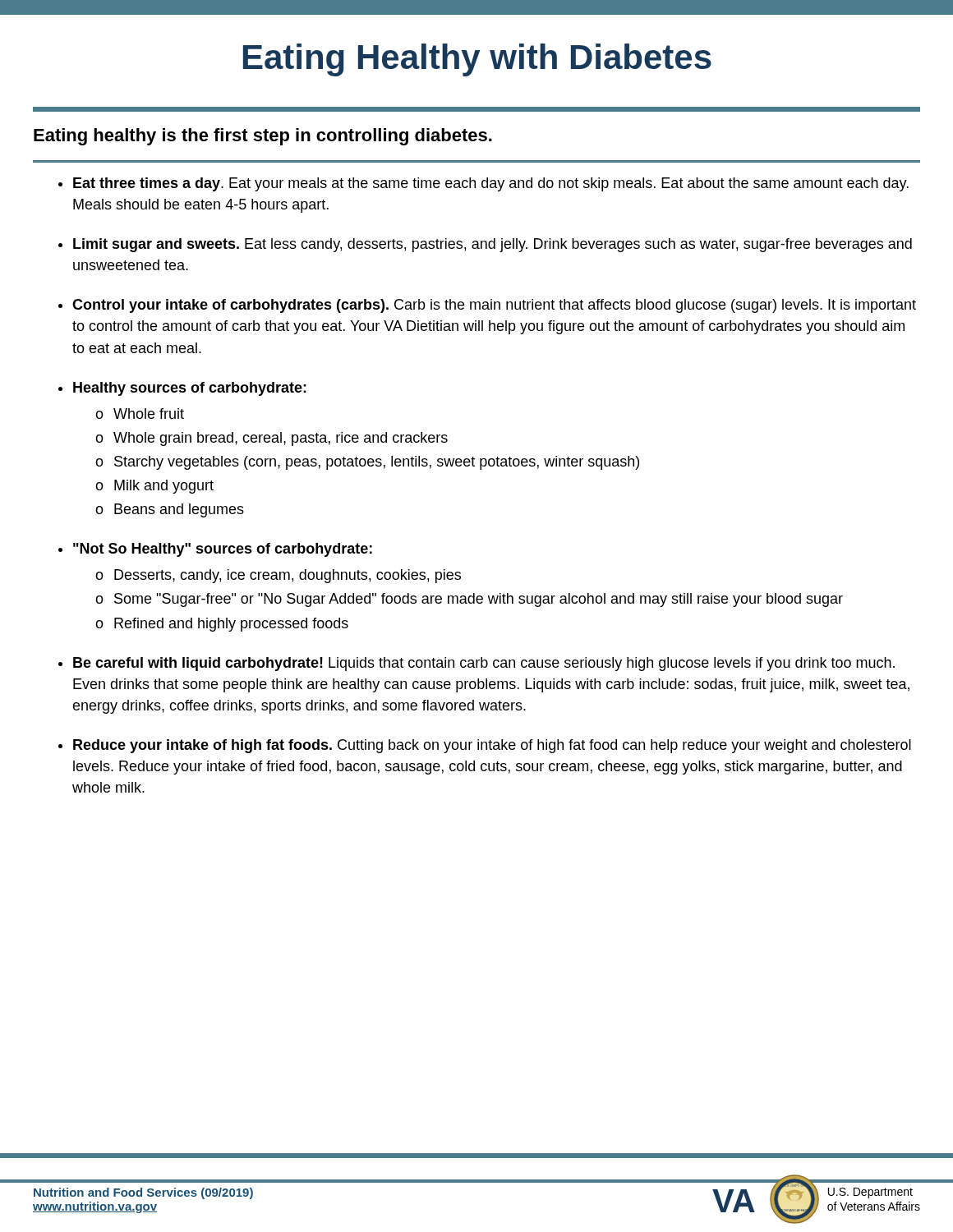The image size is (953, 1232).
Task: Find the block on this page that starts "Be careful with liquid carbohydrate! Liquids that"
Action: point(492,684)
